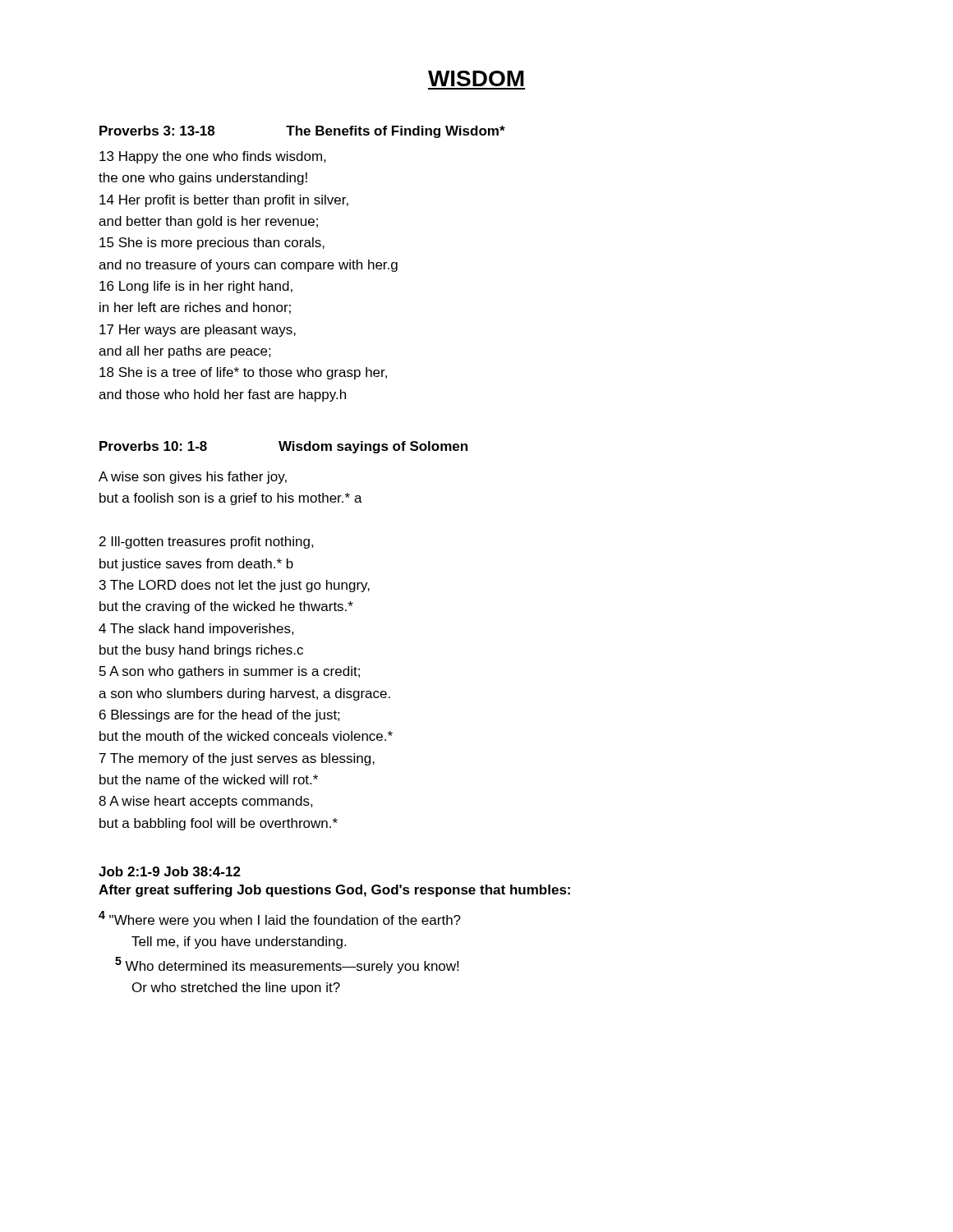Click on the region starting "After great suffering Job questions God, God's"
The height and width of the screenshot is (1232, 953).
pyautogui.click(x=335, y=890)
